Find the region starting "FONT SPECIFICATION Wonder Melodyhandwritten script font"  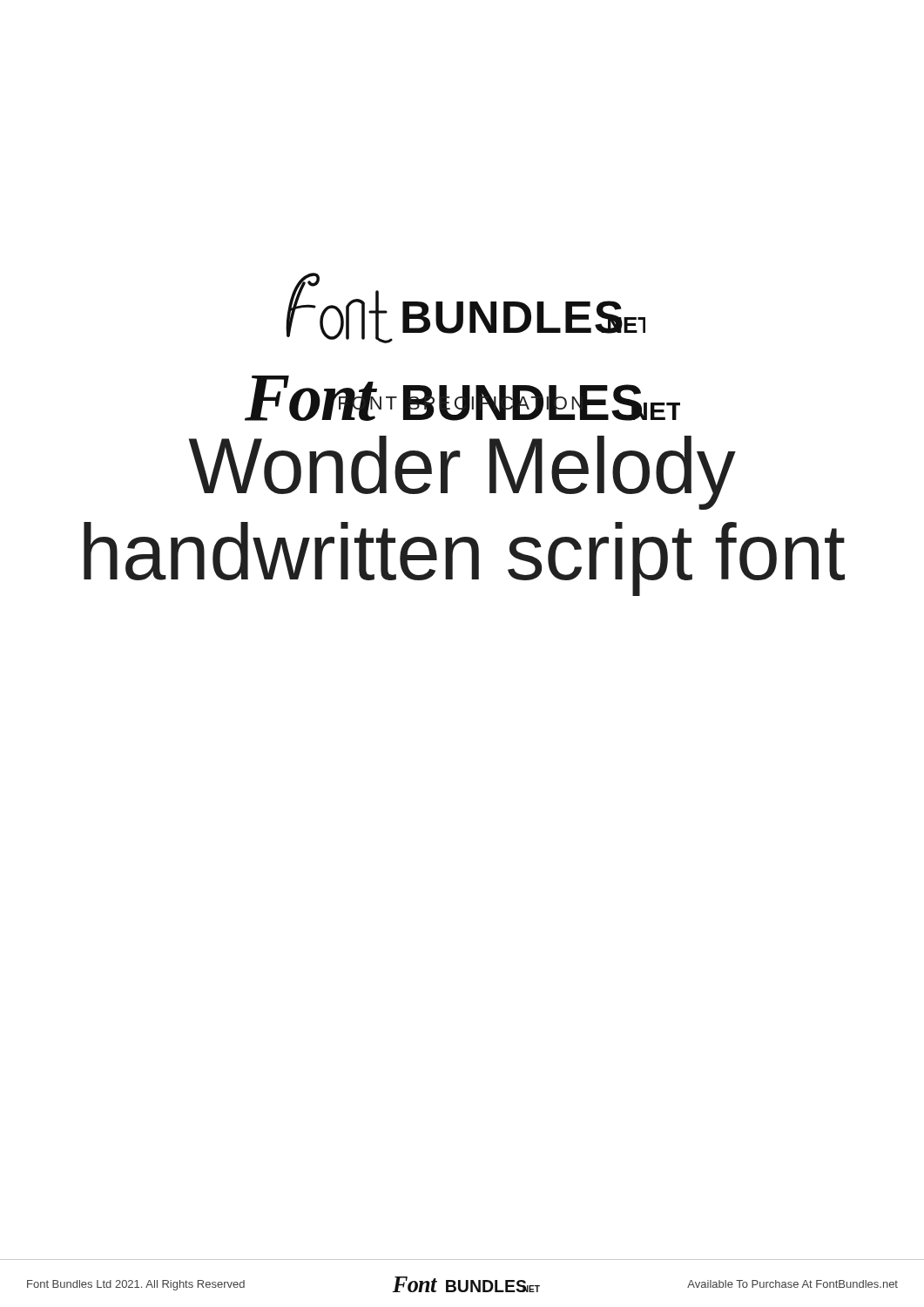click(462, 494)
